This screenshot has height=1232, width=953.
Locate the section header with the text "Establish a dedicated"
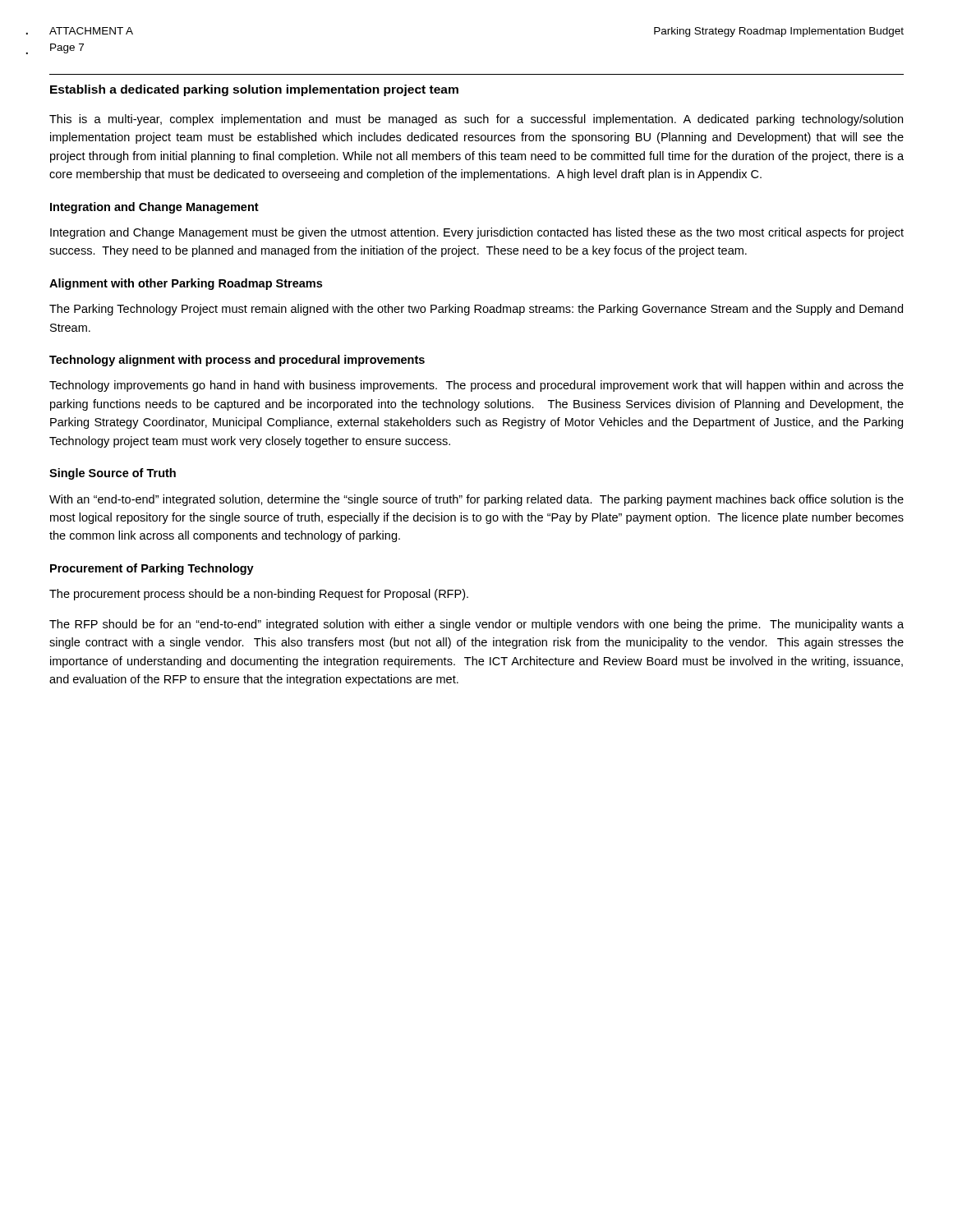click(254, 89)
